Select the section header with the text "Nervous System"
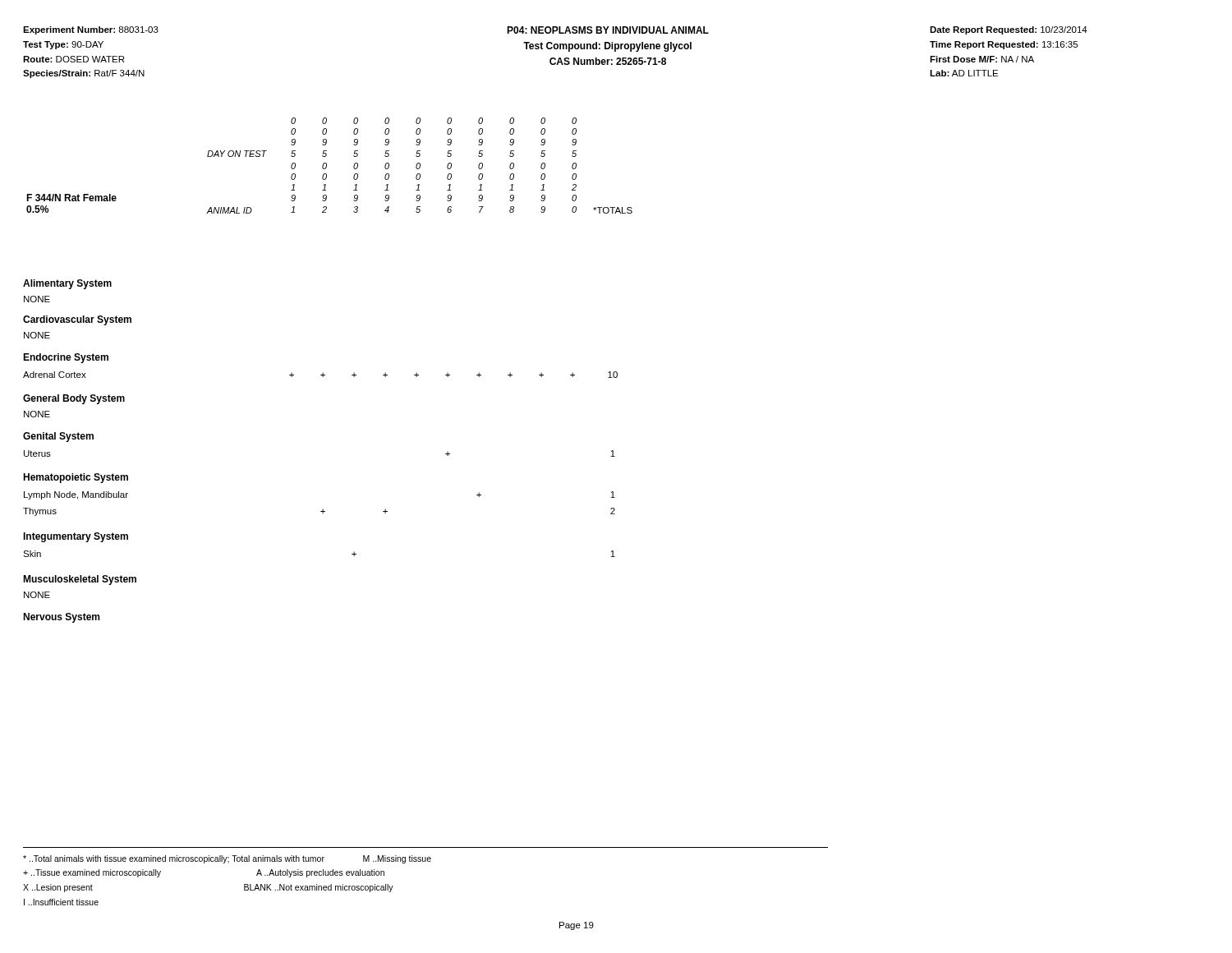This screenshot has width=1232, height=953. point(62,617)
